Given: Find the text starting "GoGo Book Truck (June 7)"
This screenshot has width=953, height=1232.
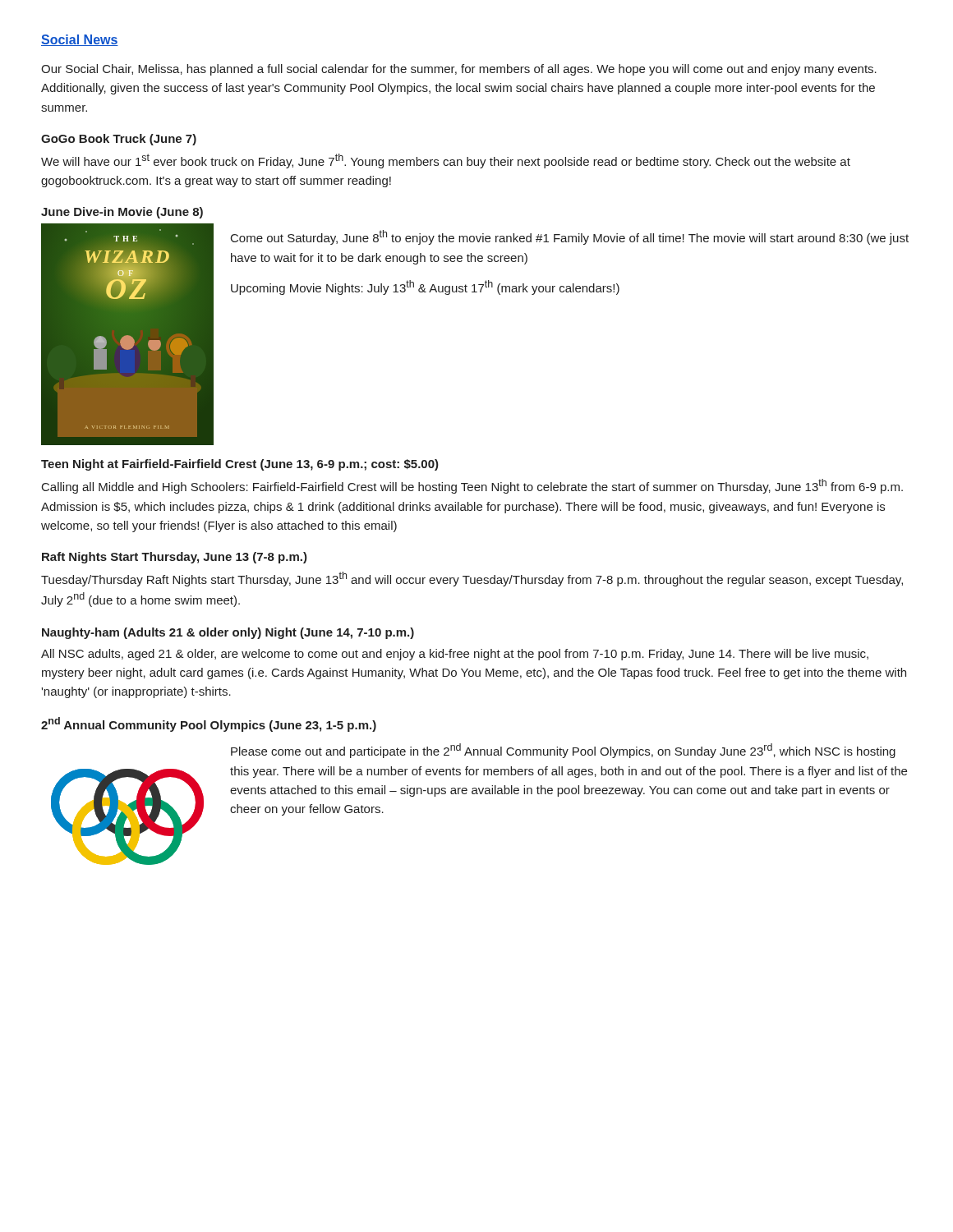Looking at the screenshot, I should (x=119, y=138).
